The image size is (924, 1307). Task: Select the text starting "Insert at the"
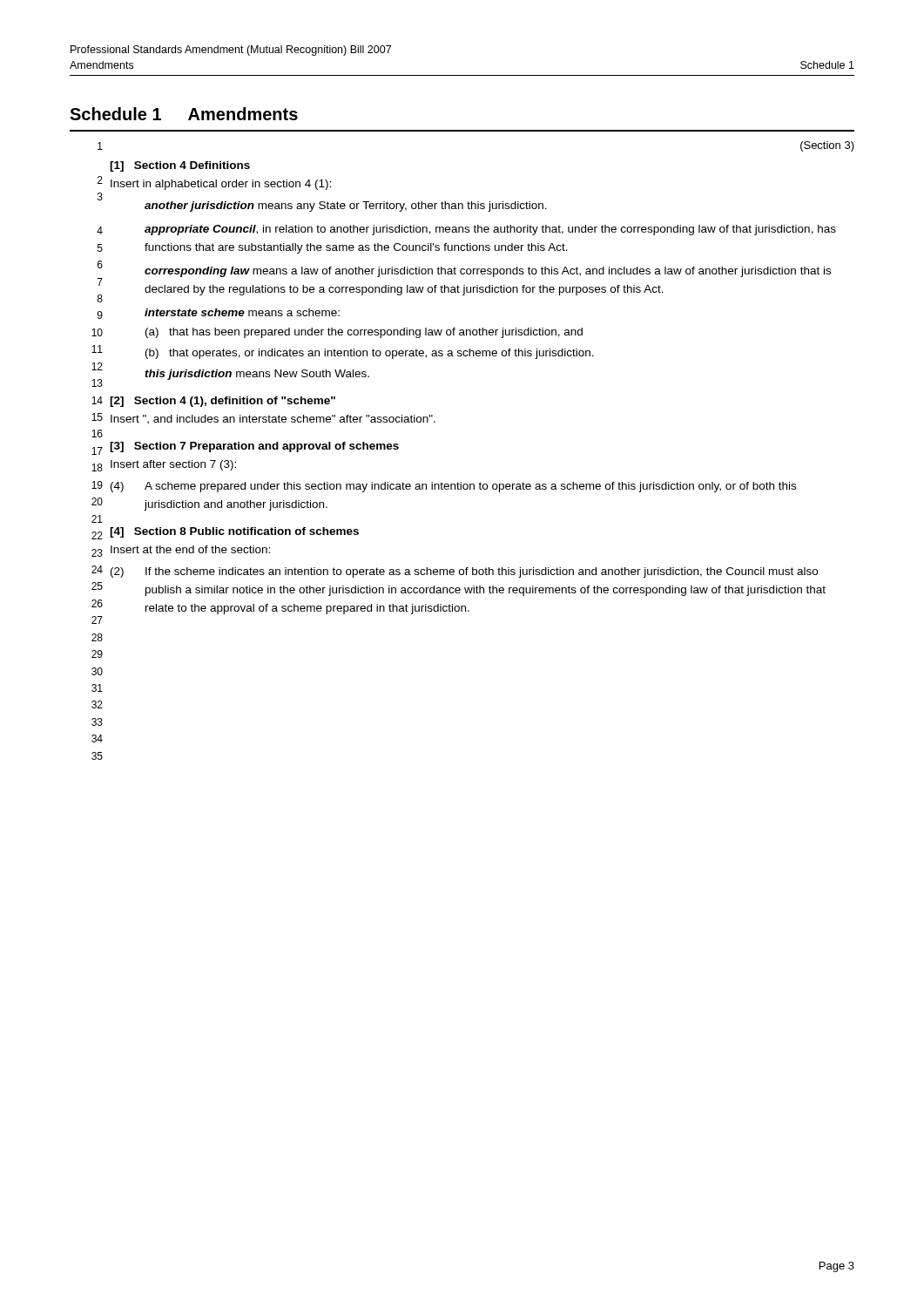point(190,549)
